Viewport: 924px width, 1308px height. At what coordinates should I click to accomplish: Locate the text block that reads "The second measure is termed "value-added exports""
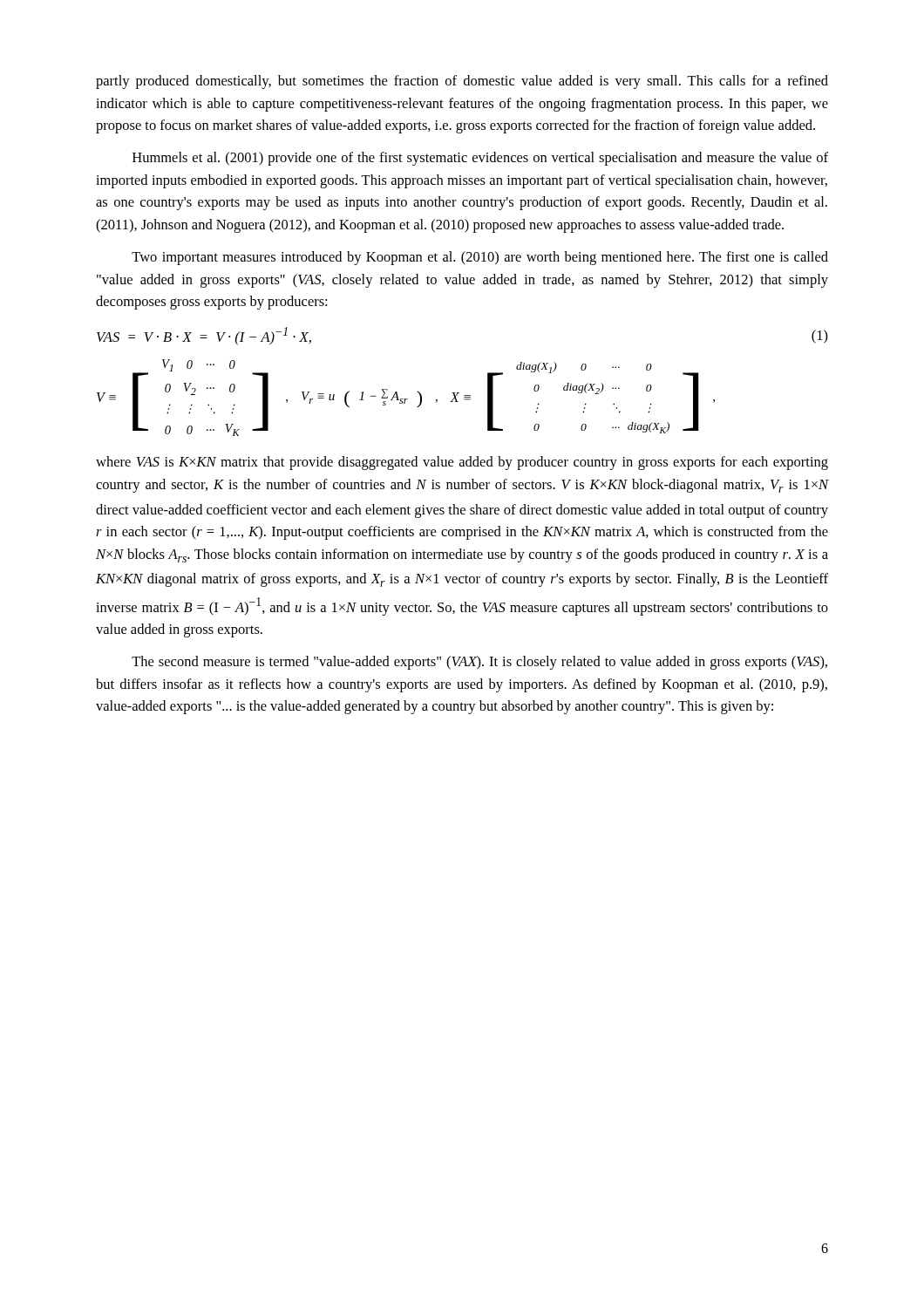click(462, 684)
